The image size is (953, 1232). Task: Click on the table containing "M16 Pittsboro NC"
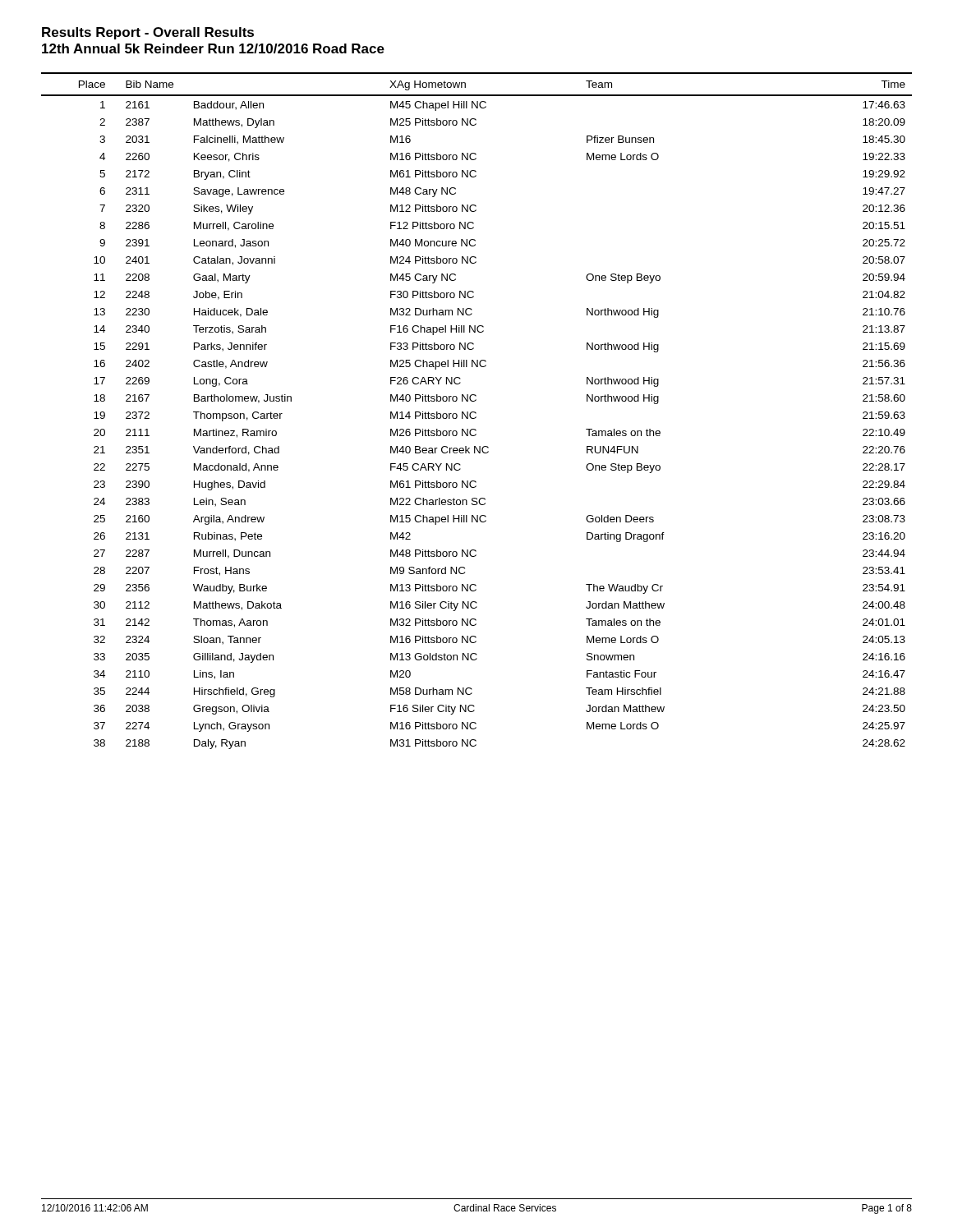(476, 412)
